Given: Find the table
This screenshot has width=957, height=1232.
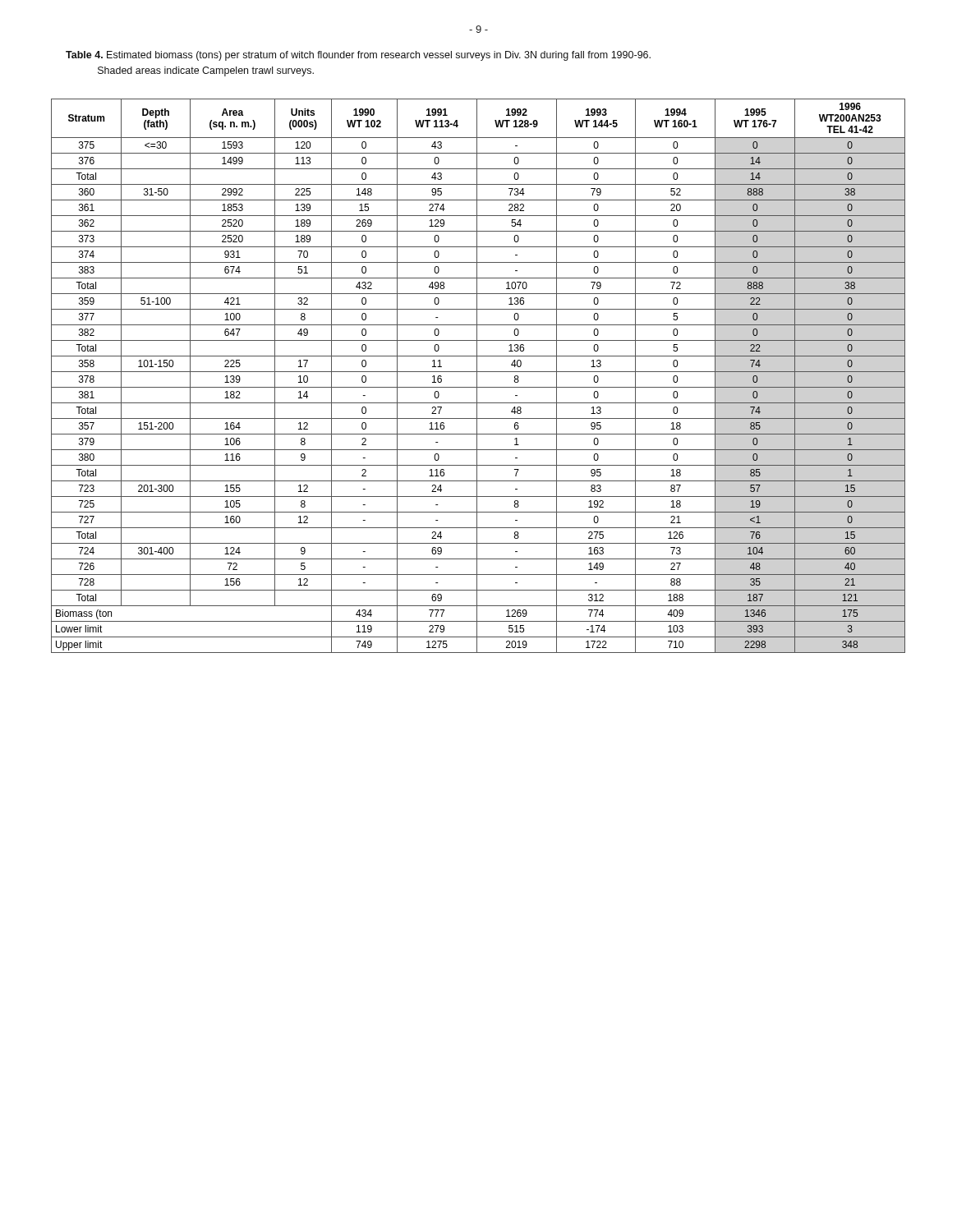Looking at the screenshot, I should click(478, 376).
